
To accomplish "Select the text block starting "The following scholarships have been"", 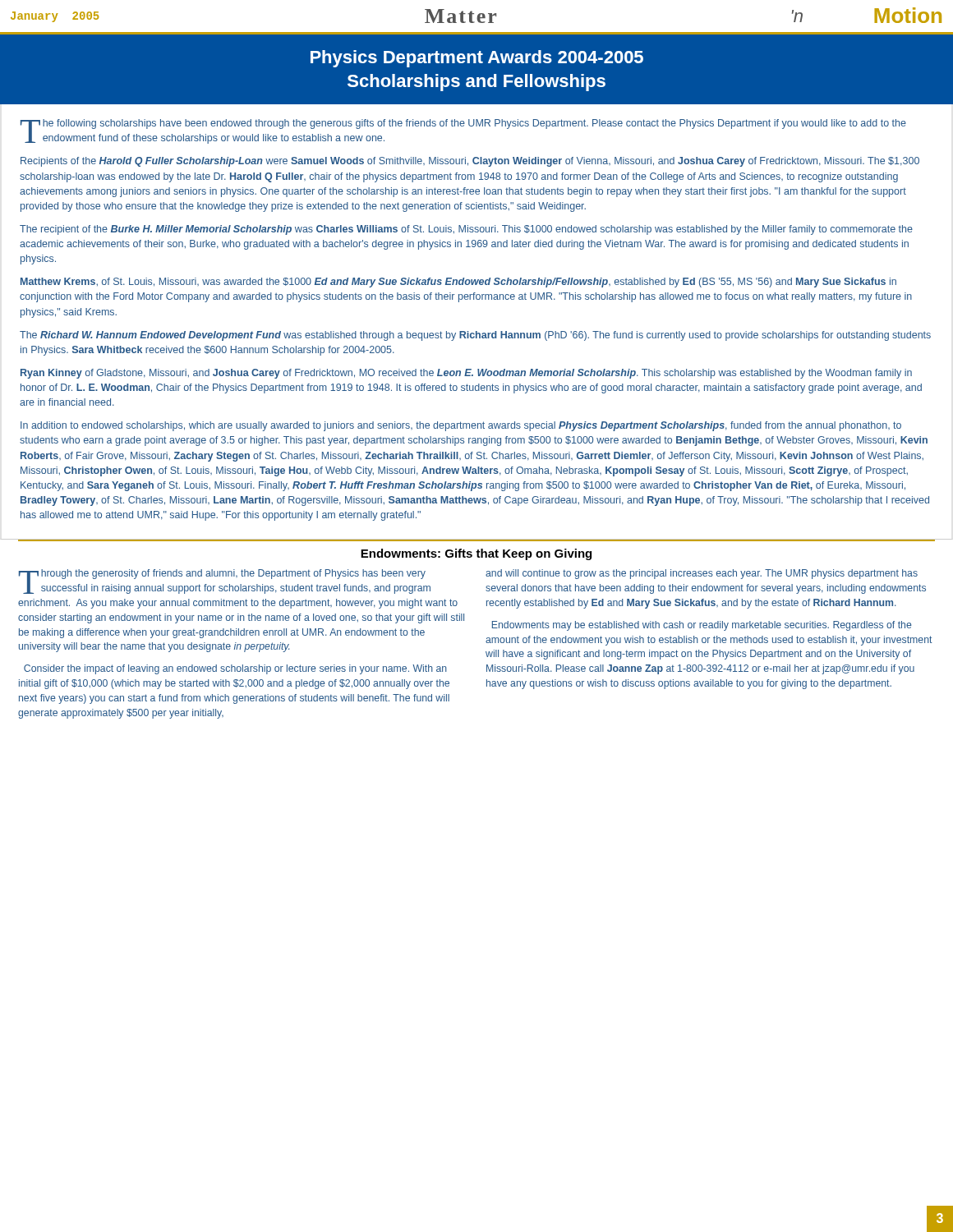I will [x=463, y=131].
